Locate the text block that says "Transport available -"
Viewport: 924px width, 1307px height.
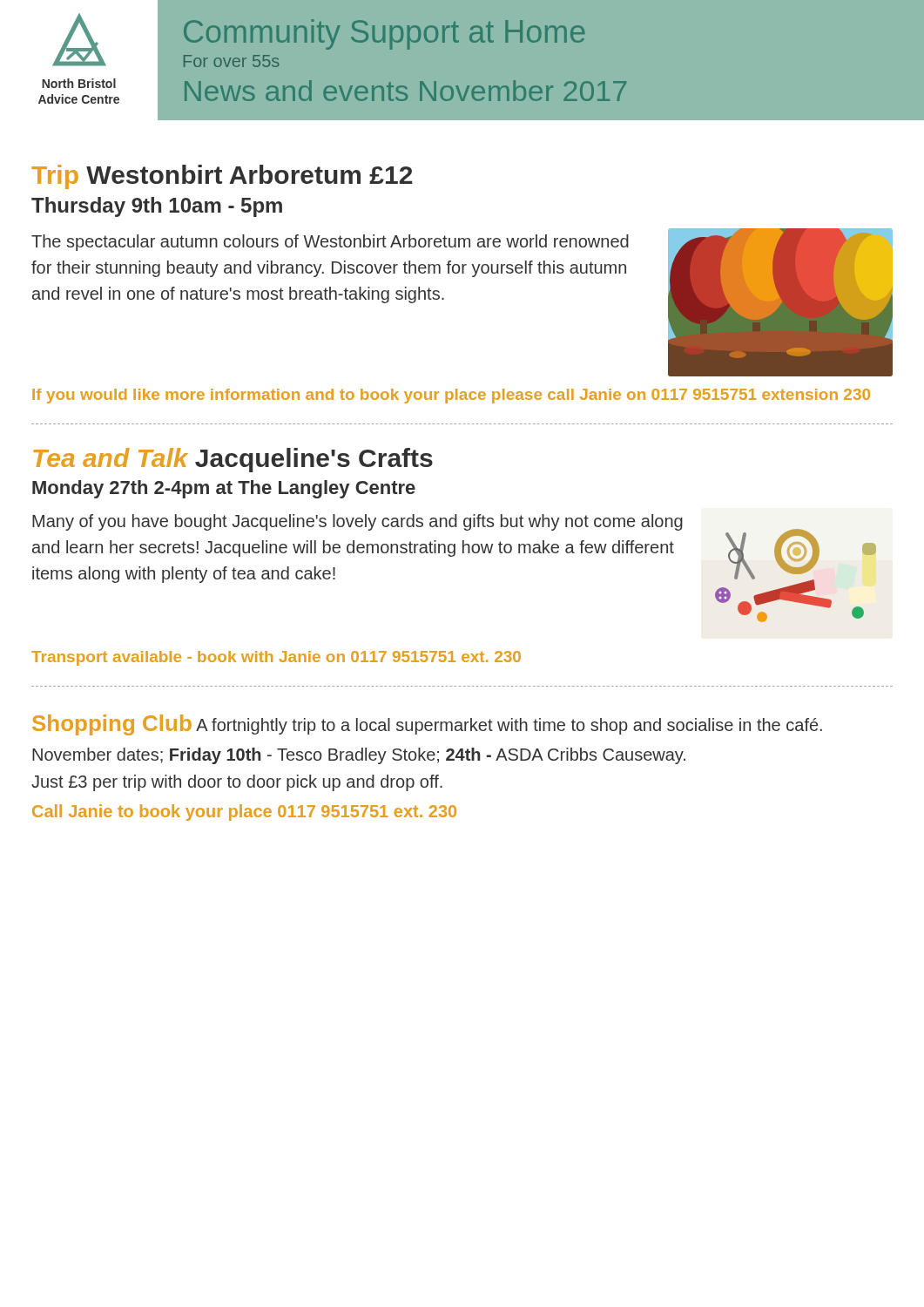coord(276,656)
